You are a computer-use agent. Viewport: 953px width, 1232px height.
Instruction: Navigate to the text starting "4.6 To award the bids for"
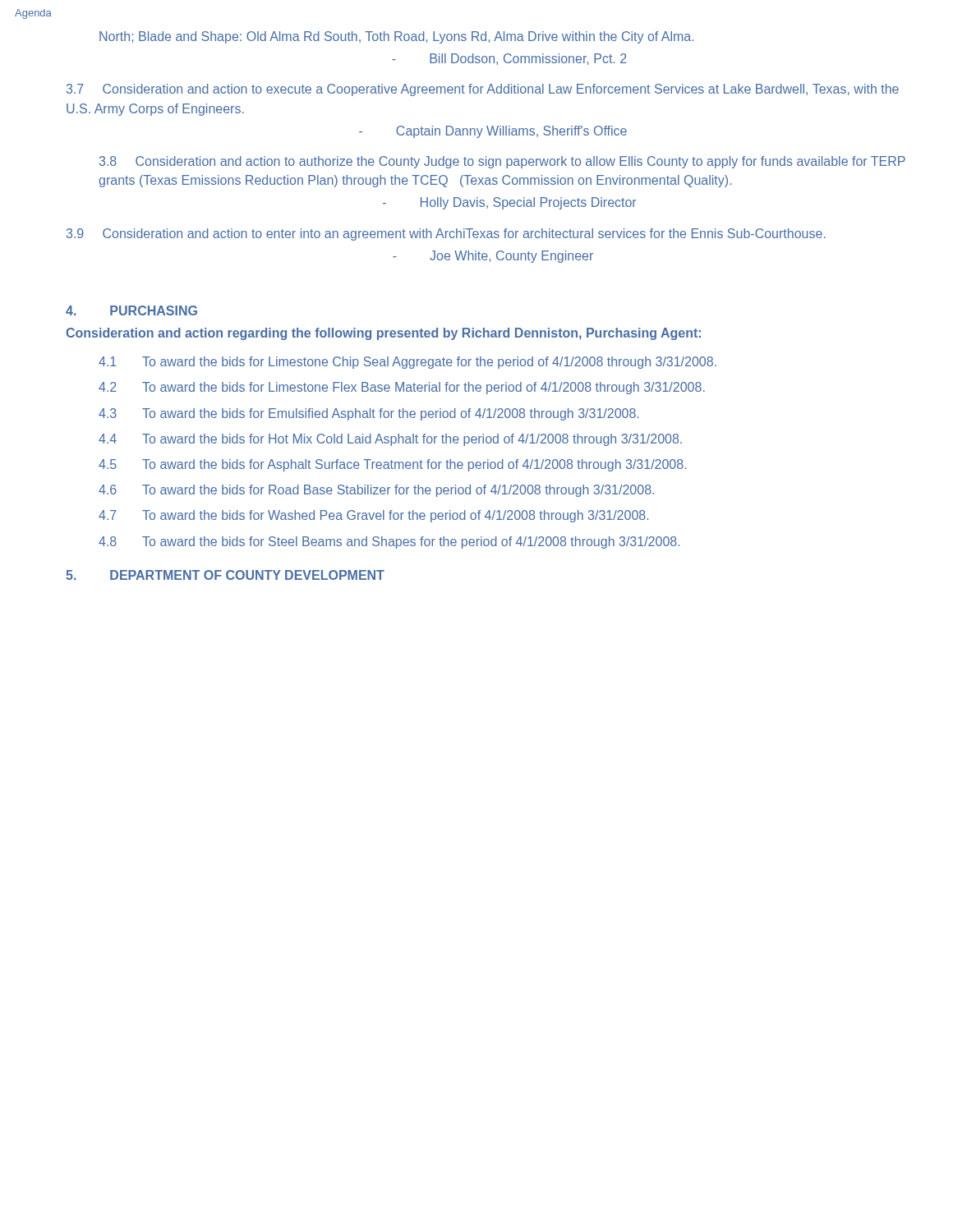[x=509, y=490]
